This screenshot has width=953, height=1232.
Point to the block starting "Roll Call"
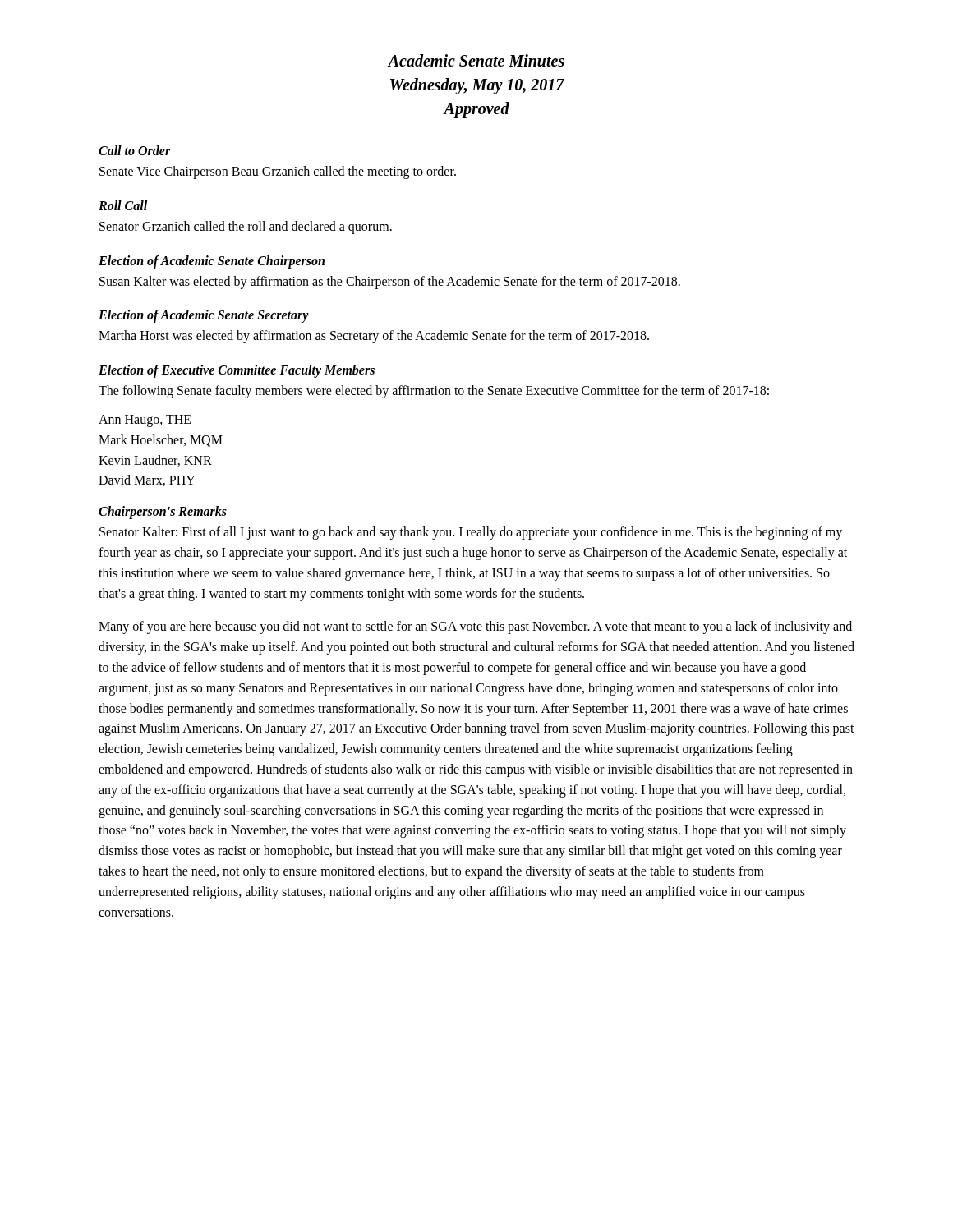[x=123, y=206]
